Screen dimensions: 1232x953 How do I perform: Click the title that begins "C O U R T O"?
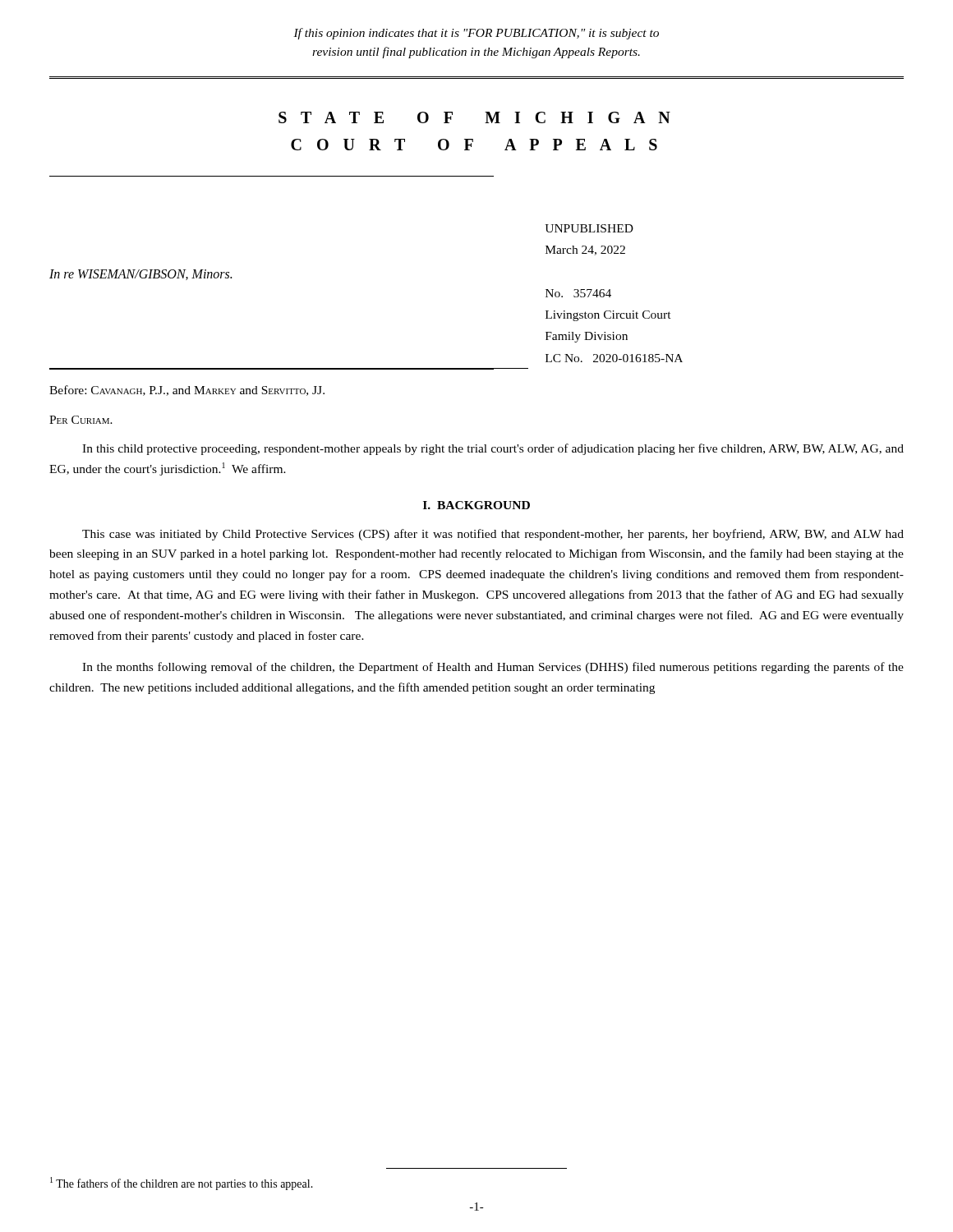pyautogui.click(x=476, y=145)
